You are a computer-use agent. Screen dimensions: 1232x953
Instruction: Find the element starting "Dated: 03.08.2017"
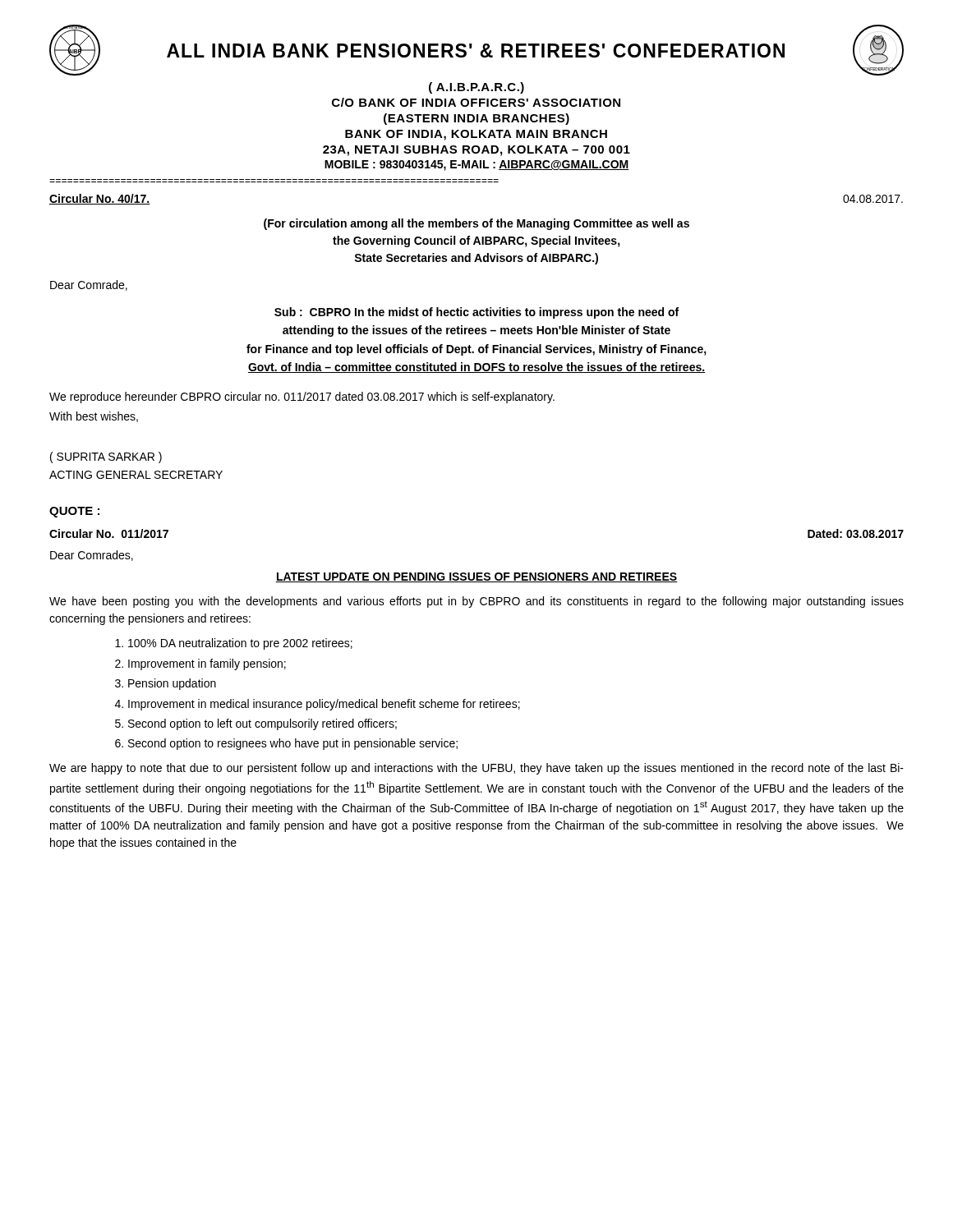[855, 534]
